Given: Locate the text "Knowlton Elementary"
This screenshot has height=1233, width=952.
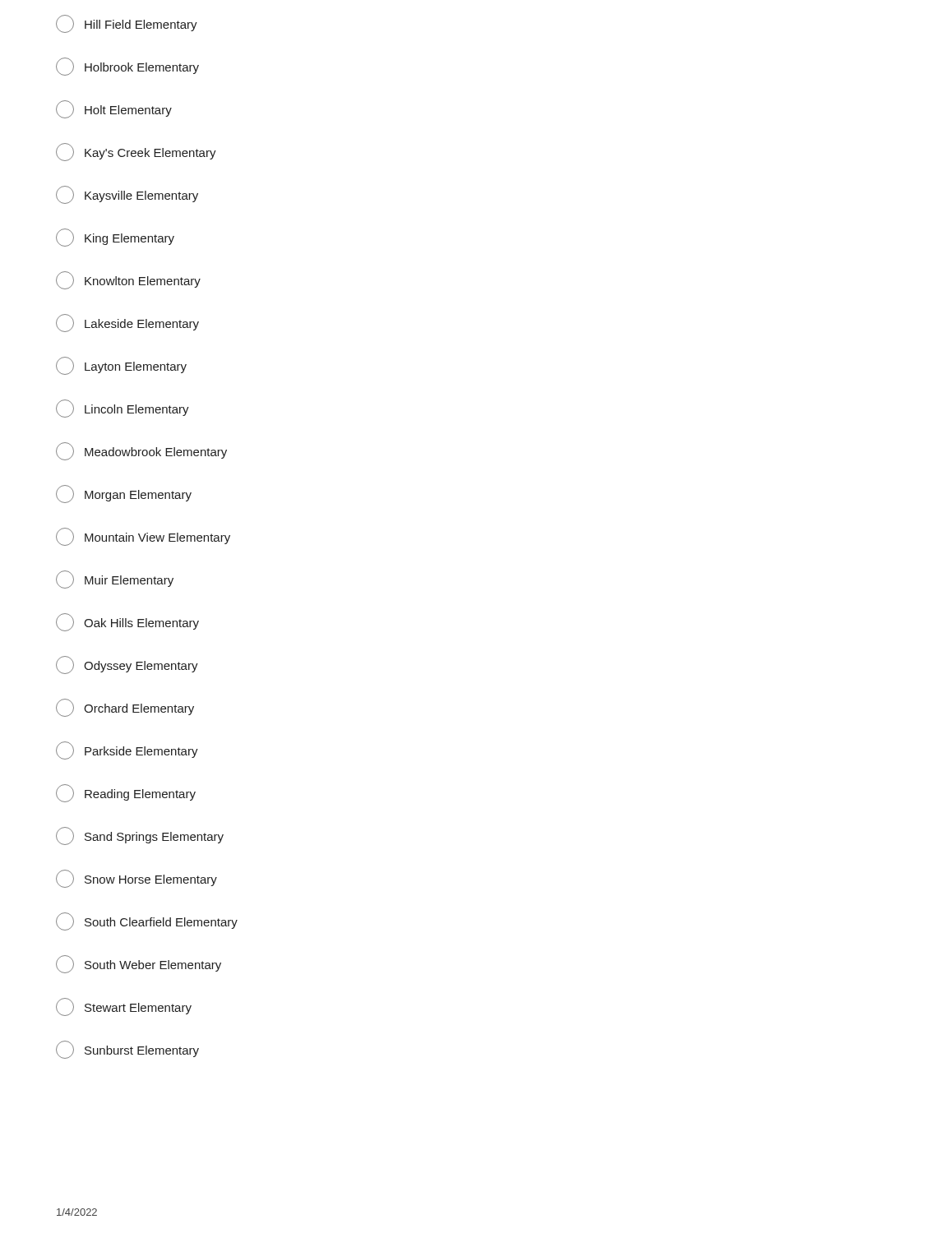Looking at the screenshot, I should pos(128,280).
